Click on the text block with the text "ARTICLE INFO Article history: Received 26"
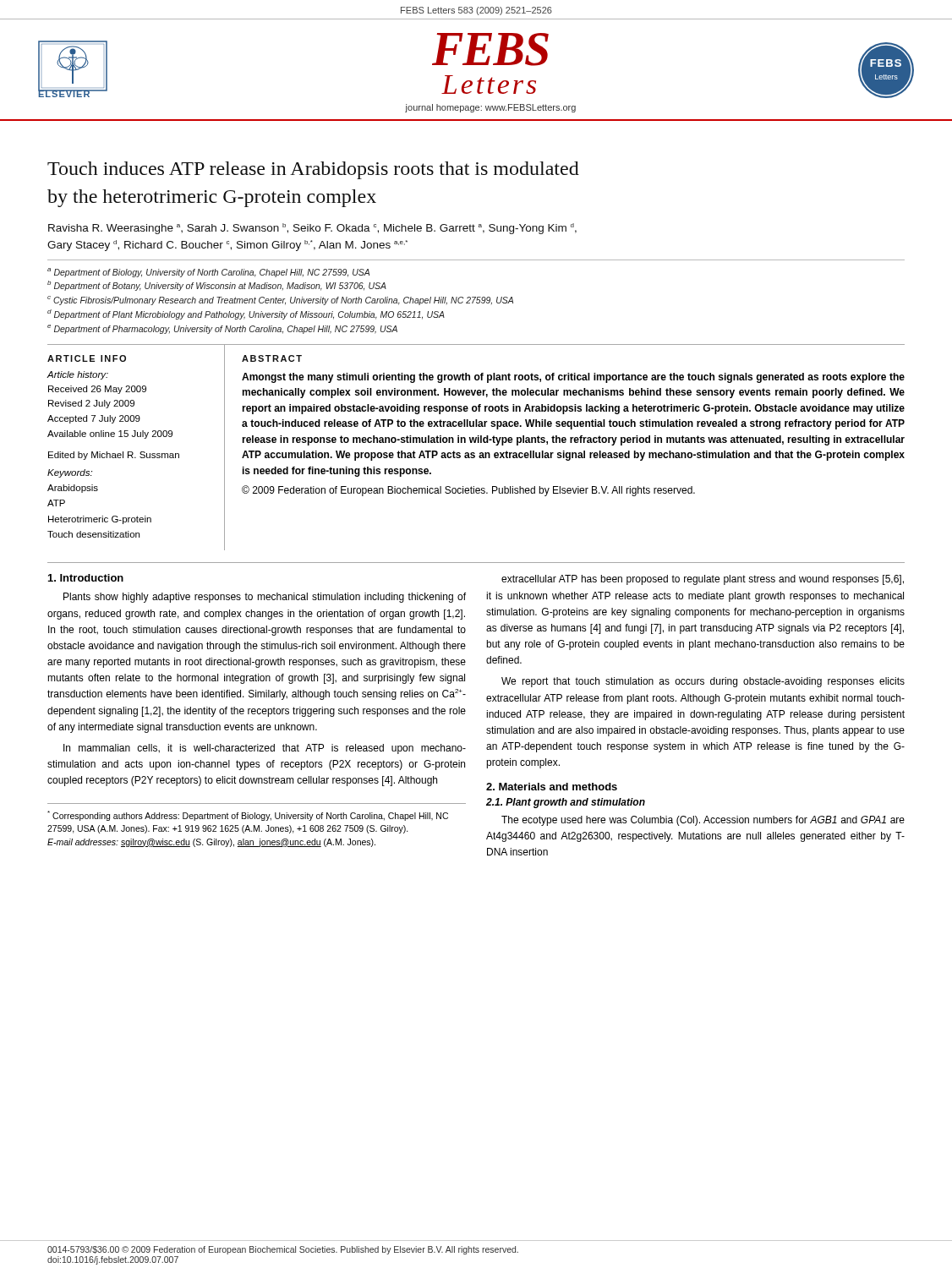This screenshot has width=952, height=1268. 130,447
